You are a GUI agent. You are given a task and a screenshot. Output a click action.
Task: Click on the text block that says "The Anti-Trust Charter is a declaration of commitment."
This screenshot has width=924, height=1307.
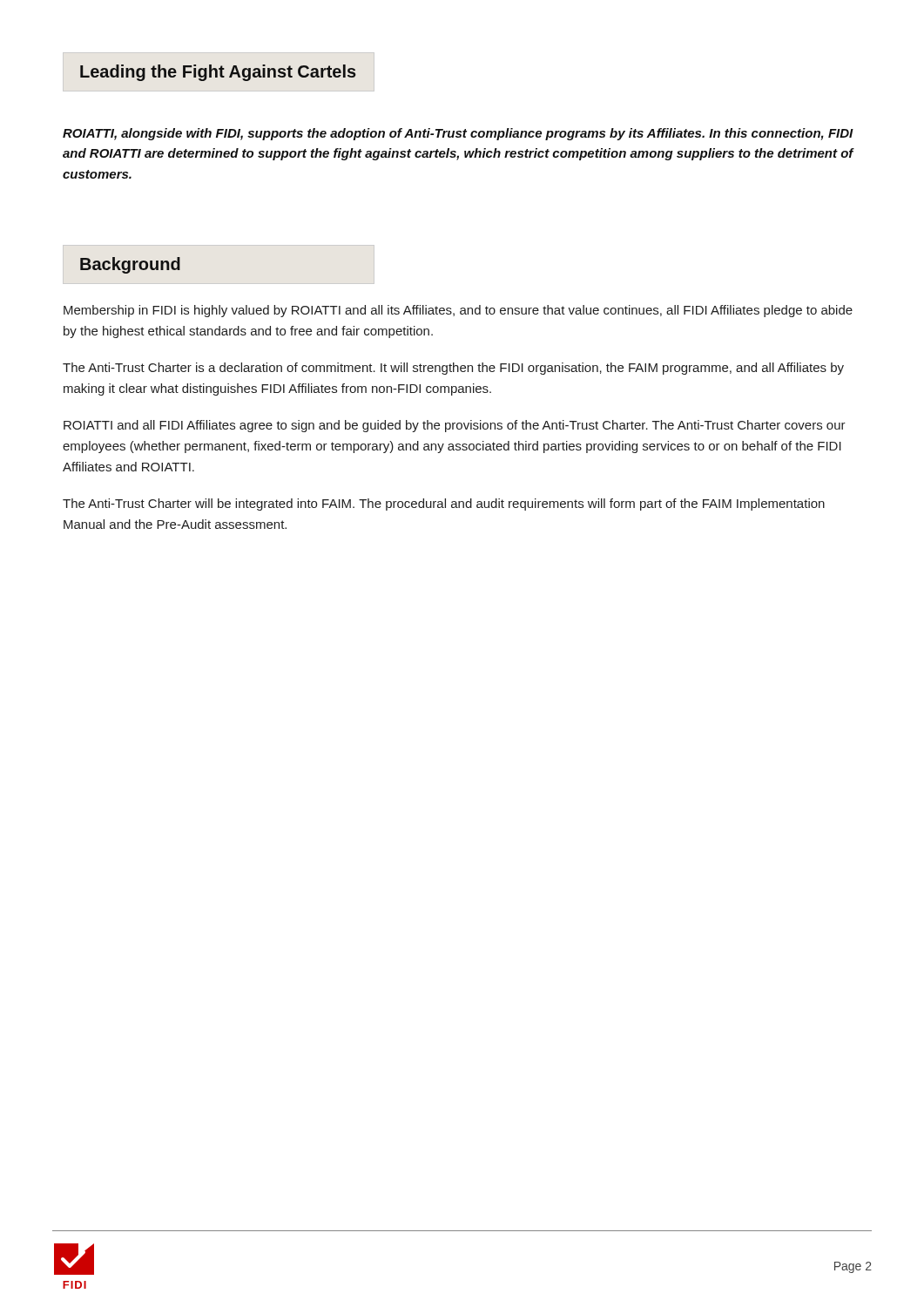coord(462,378)
